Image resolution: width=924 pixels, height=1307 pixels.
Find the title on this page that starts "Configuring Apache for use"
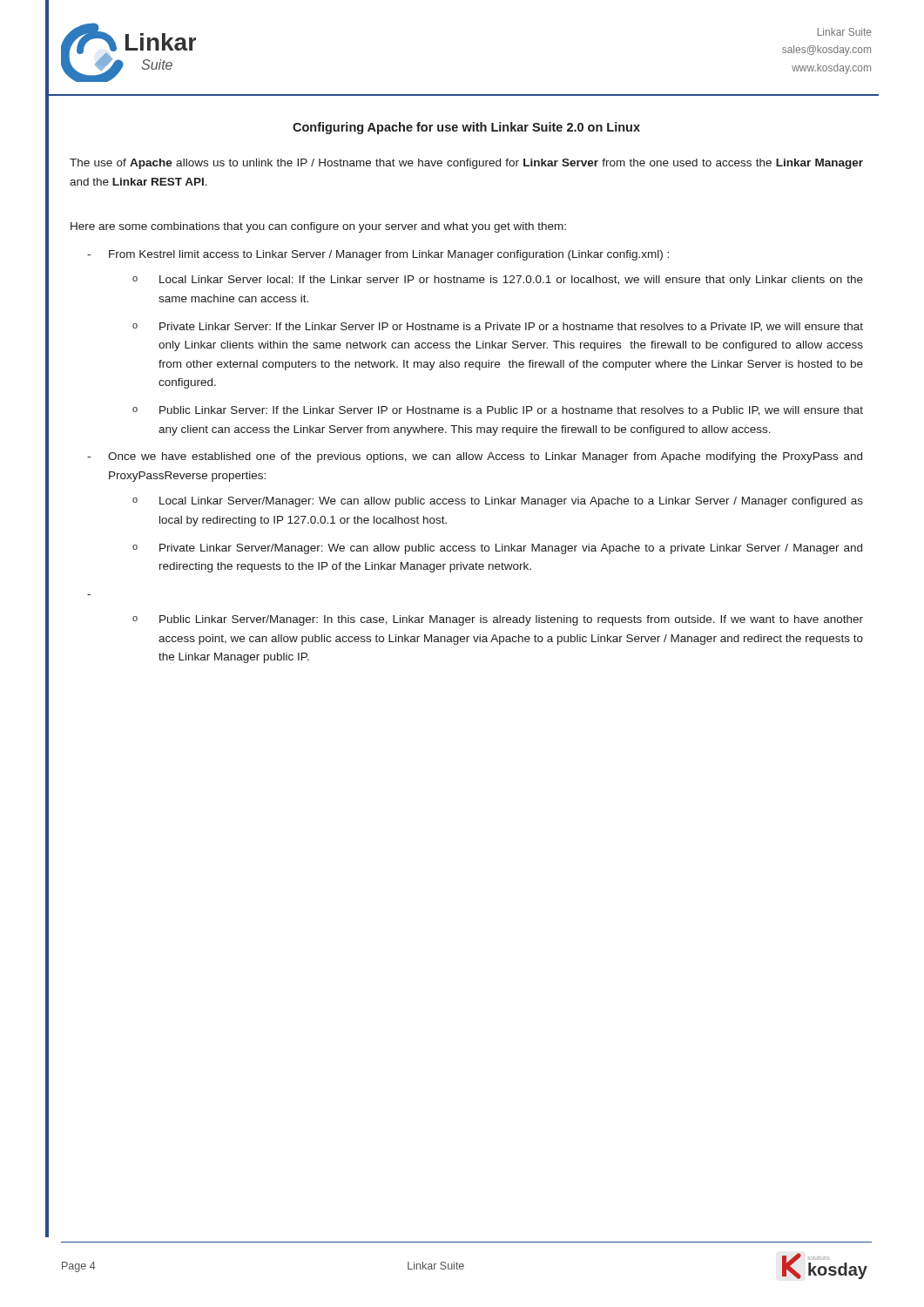click(x=466, y=127)
